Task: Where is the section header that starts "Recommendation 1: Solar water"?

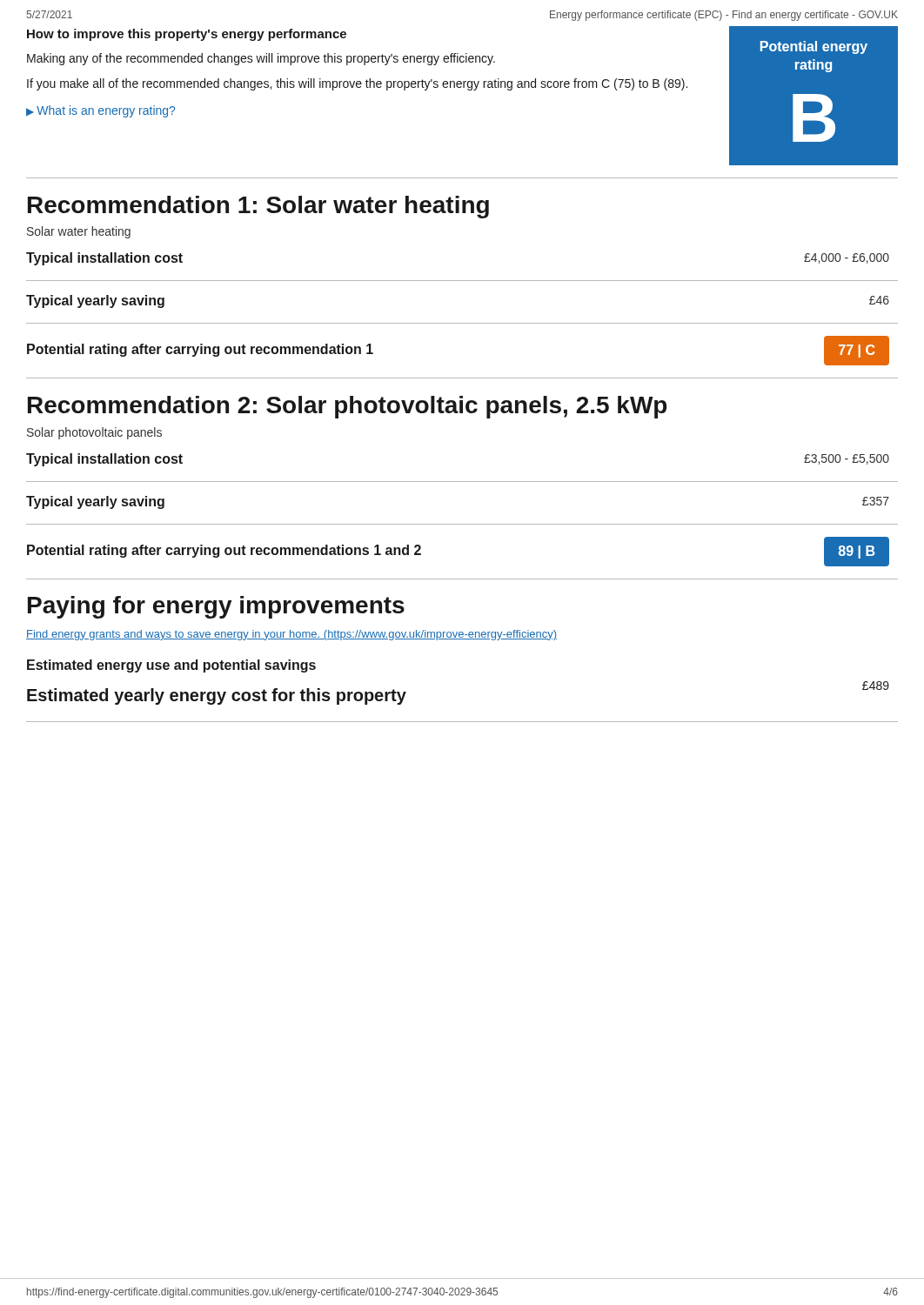Action: click(258, 205)
